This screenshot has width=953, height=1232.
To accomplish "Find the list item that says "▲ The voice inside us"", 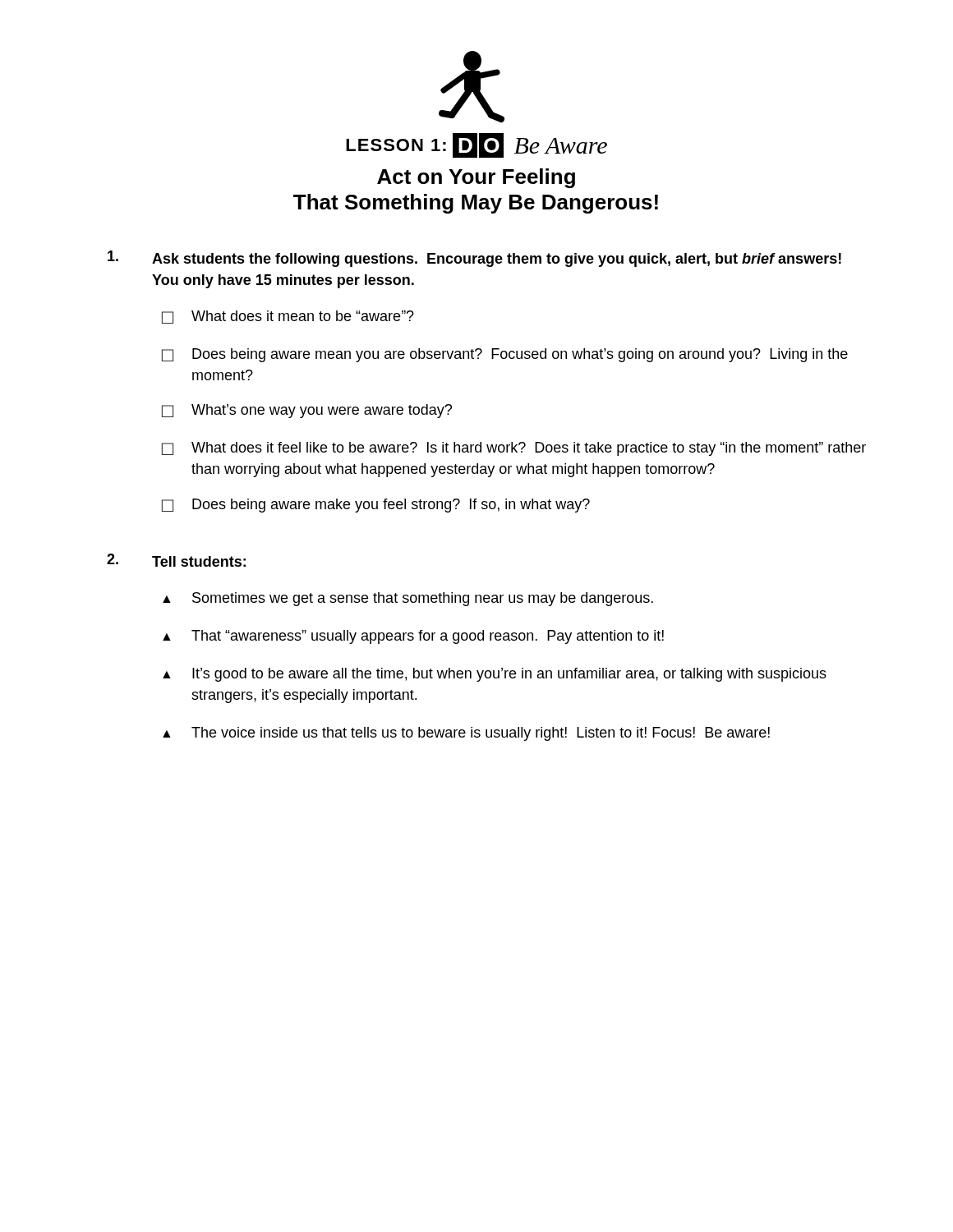I will click(x=466, y=733).
